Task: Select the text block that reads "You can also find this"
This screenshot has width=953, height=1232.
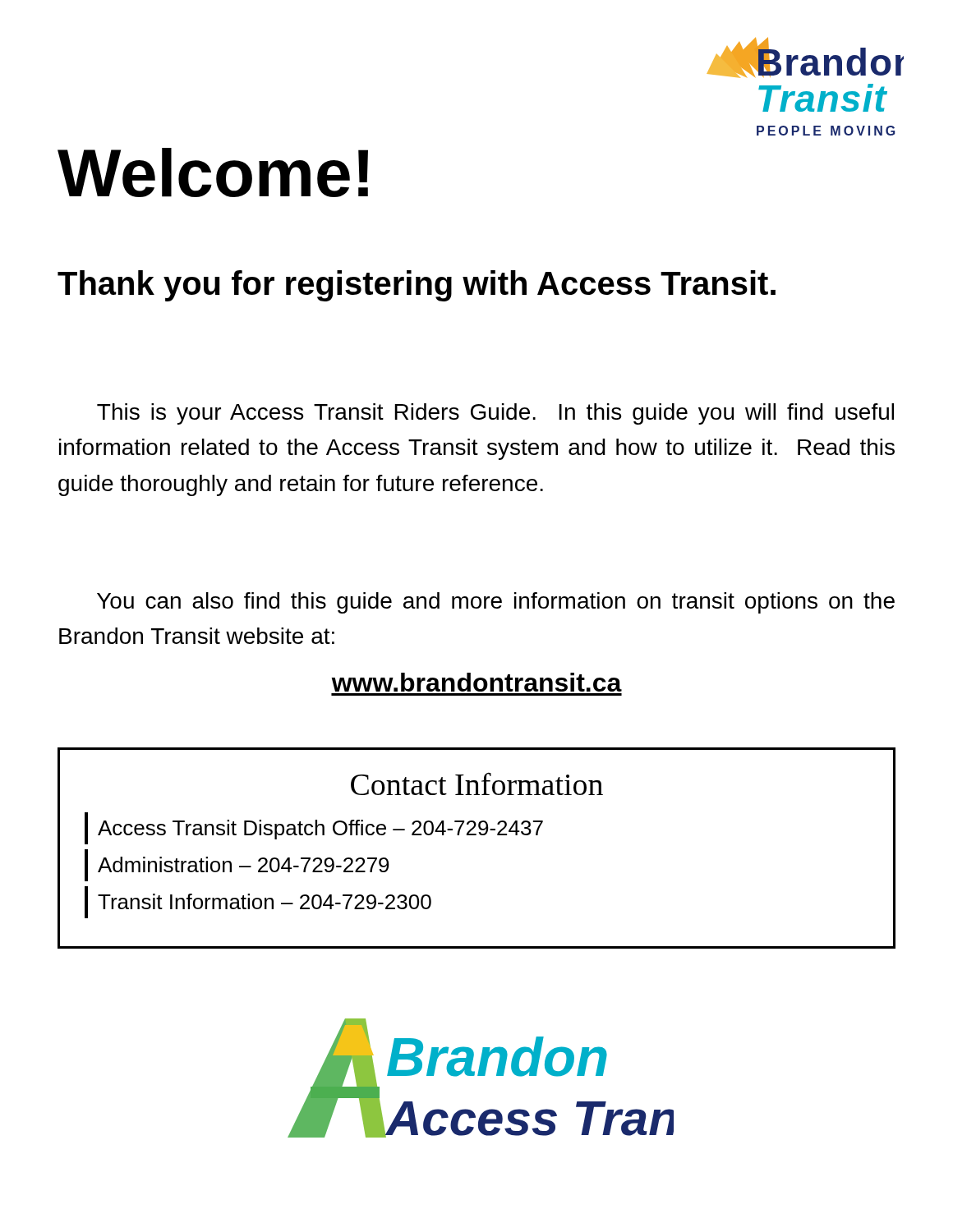Action: pyautogui.click(x=496, y=603)
